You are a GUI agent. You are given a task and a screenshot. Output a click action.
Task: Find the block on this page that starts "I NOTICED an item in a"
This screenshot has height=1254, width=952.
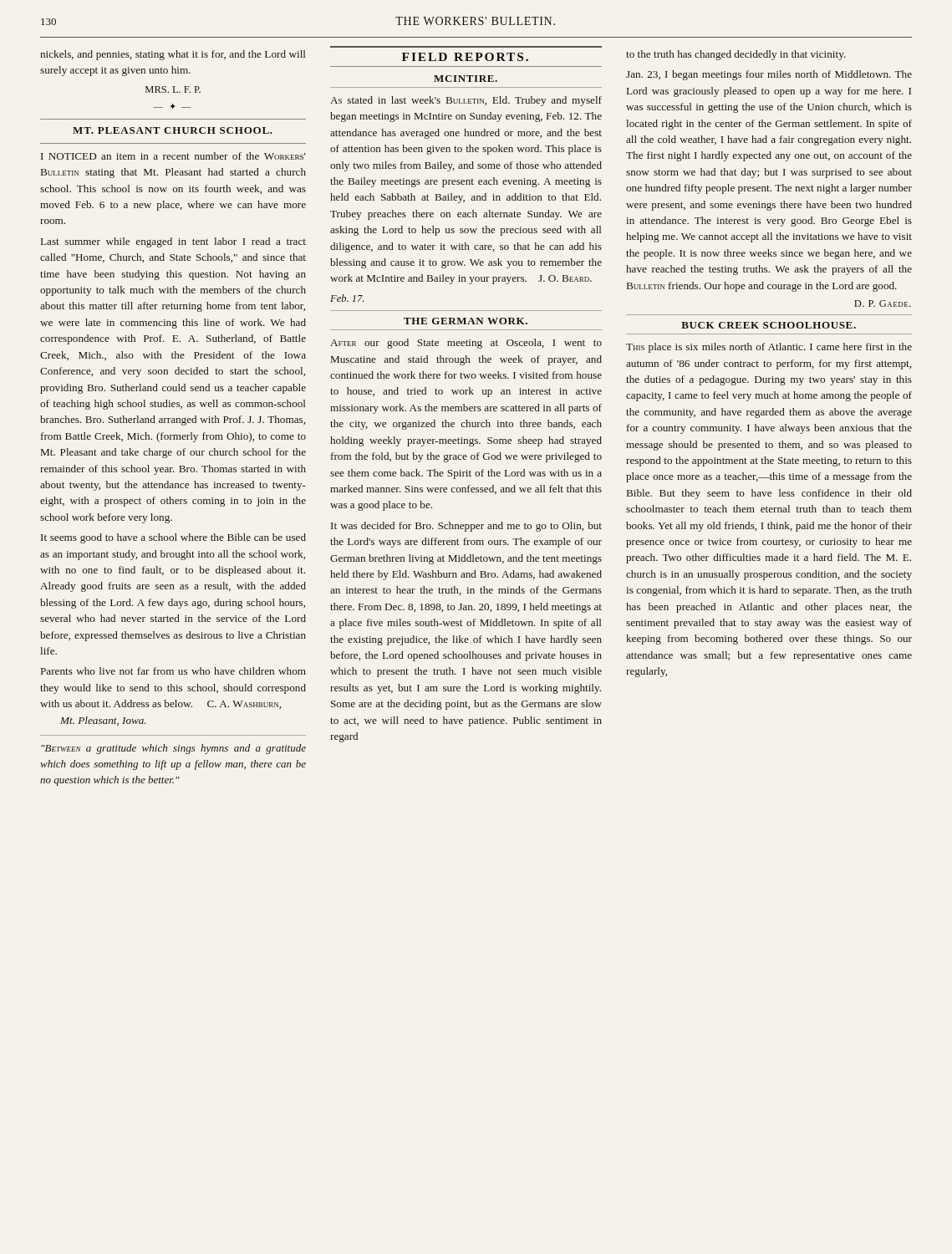(x=173, y=438)
